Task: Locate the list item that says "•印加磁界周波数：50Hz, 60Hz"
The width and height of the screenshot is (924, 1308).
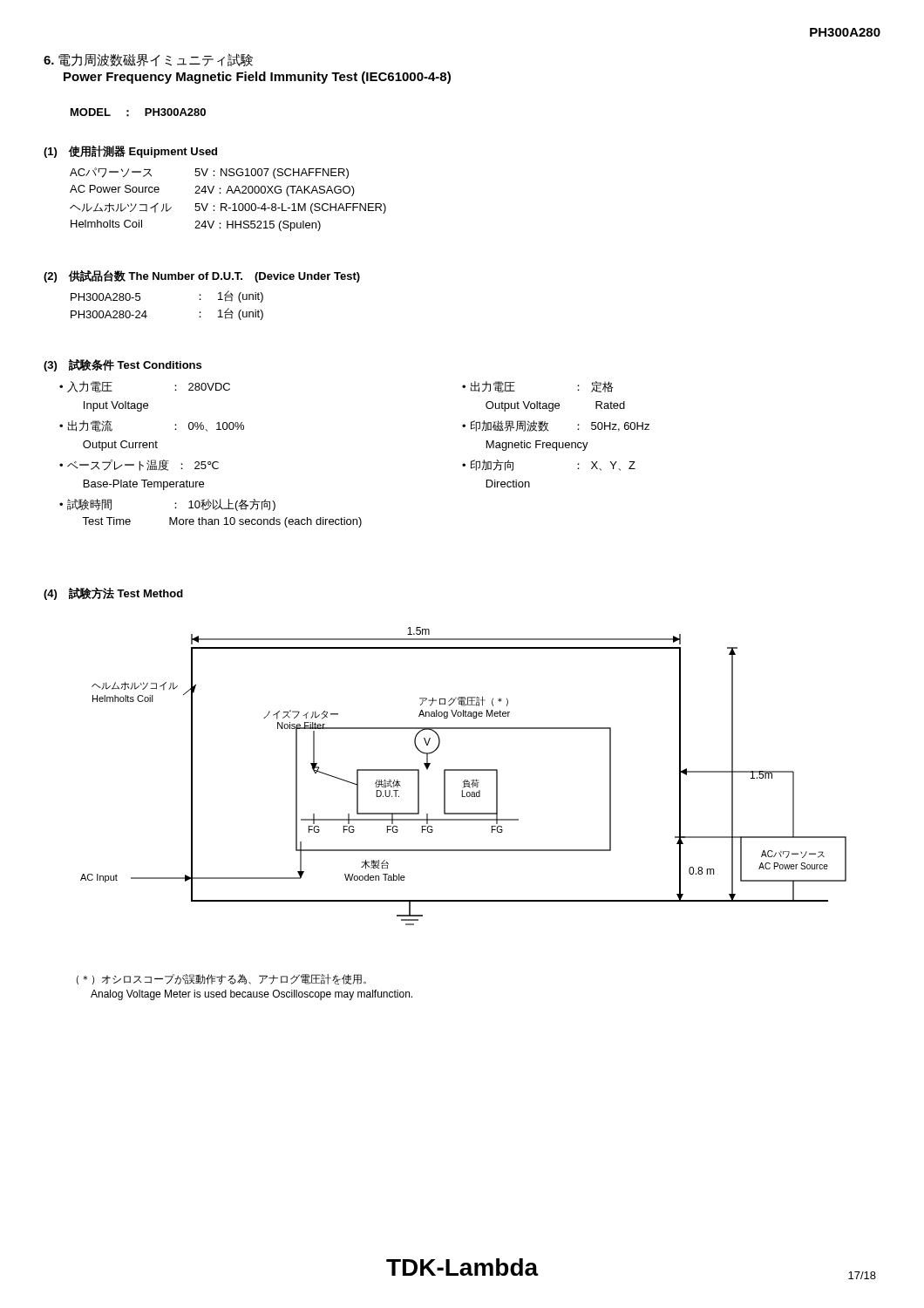Action: [x=556, y=426]
